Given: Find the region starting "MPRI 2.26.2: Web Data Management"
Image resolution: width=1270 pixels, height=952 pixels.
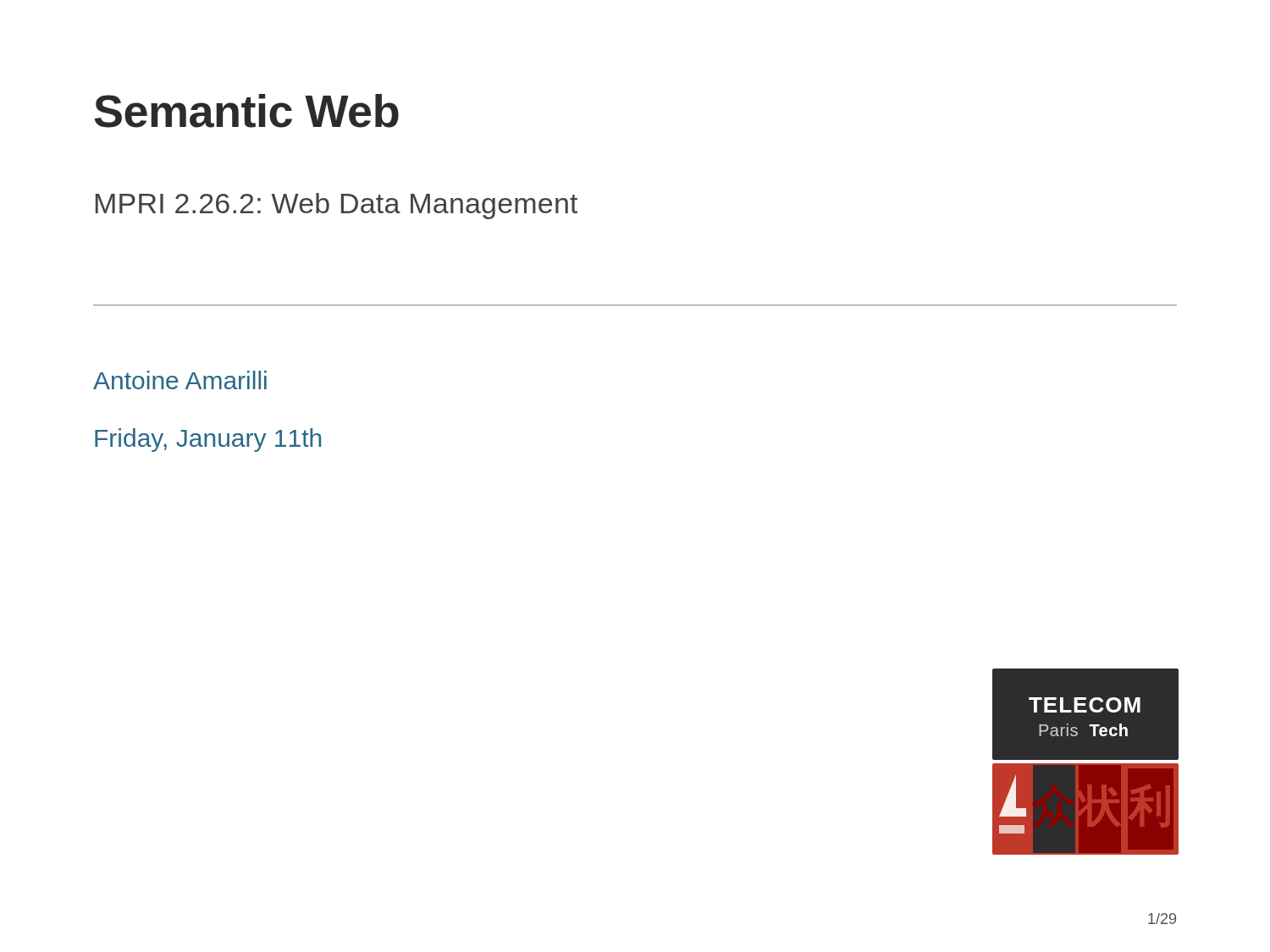Looking at the screenshot, I should tap(336, 203).
